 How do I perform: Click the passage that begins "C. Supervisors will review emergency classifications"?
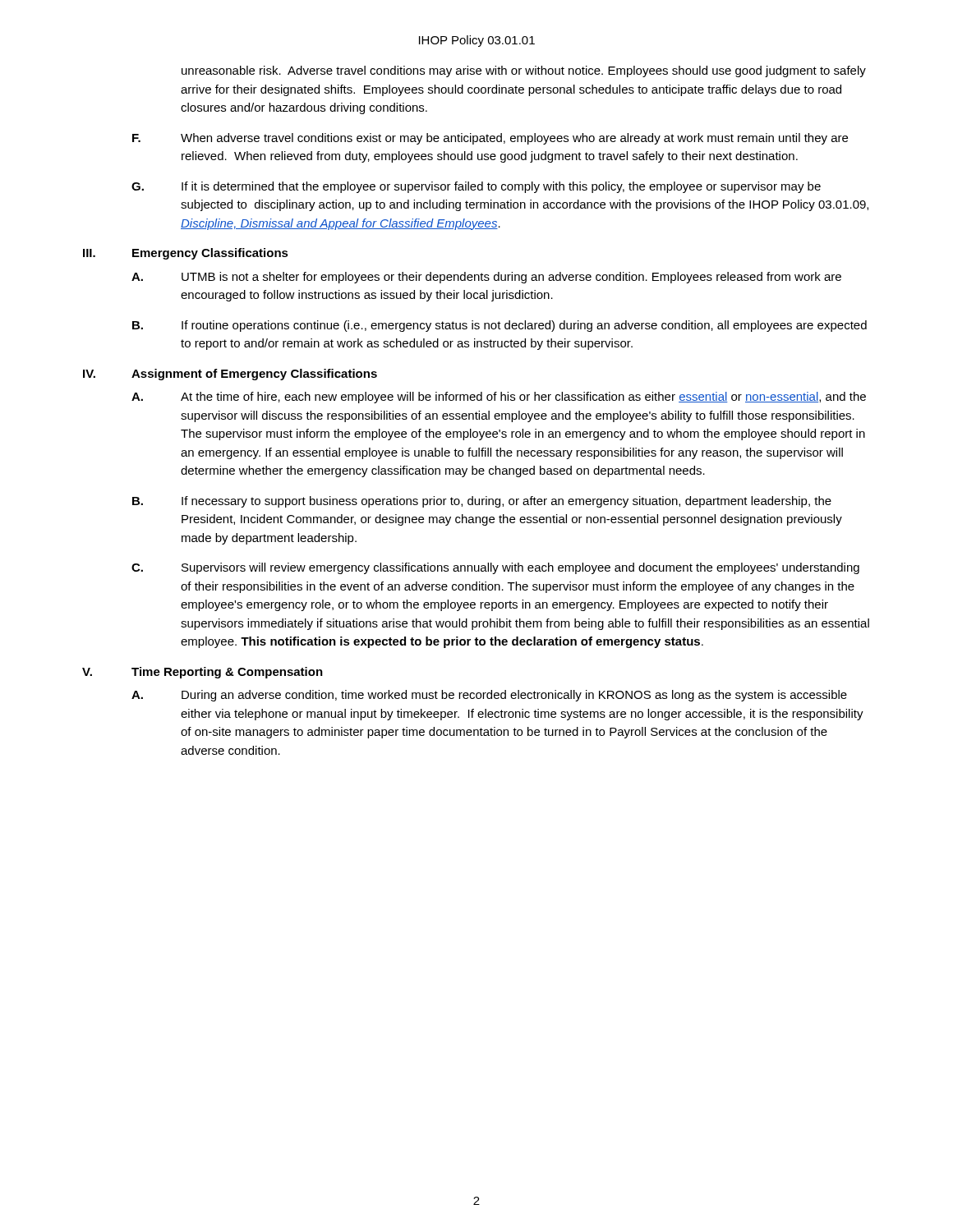coord(476,605)
